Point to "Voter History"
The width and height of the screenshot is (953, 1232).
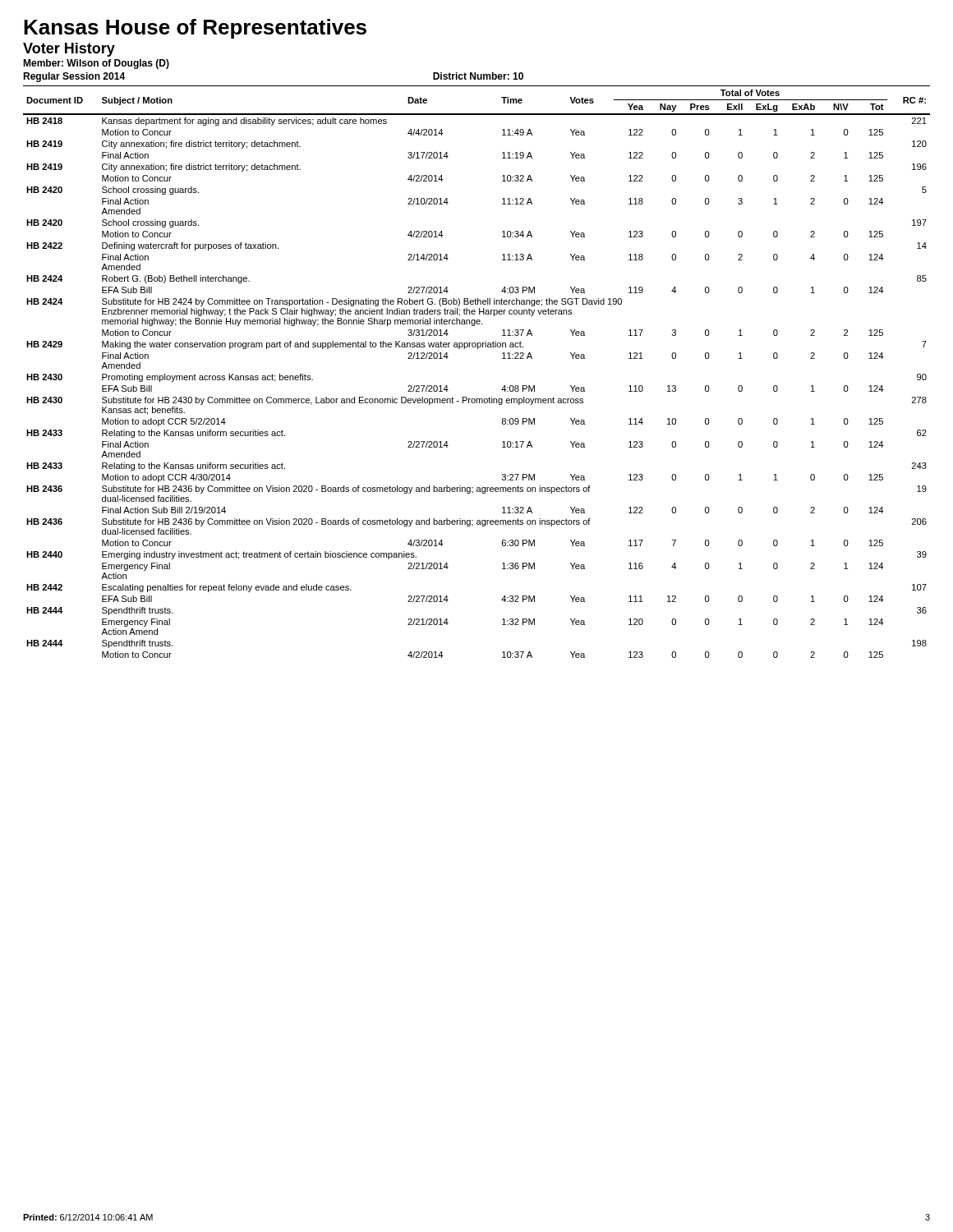tap(69, 50)
